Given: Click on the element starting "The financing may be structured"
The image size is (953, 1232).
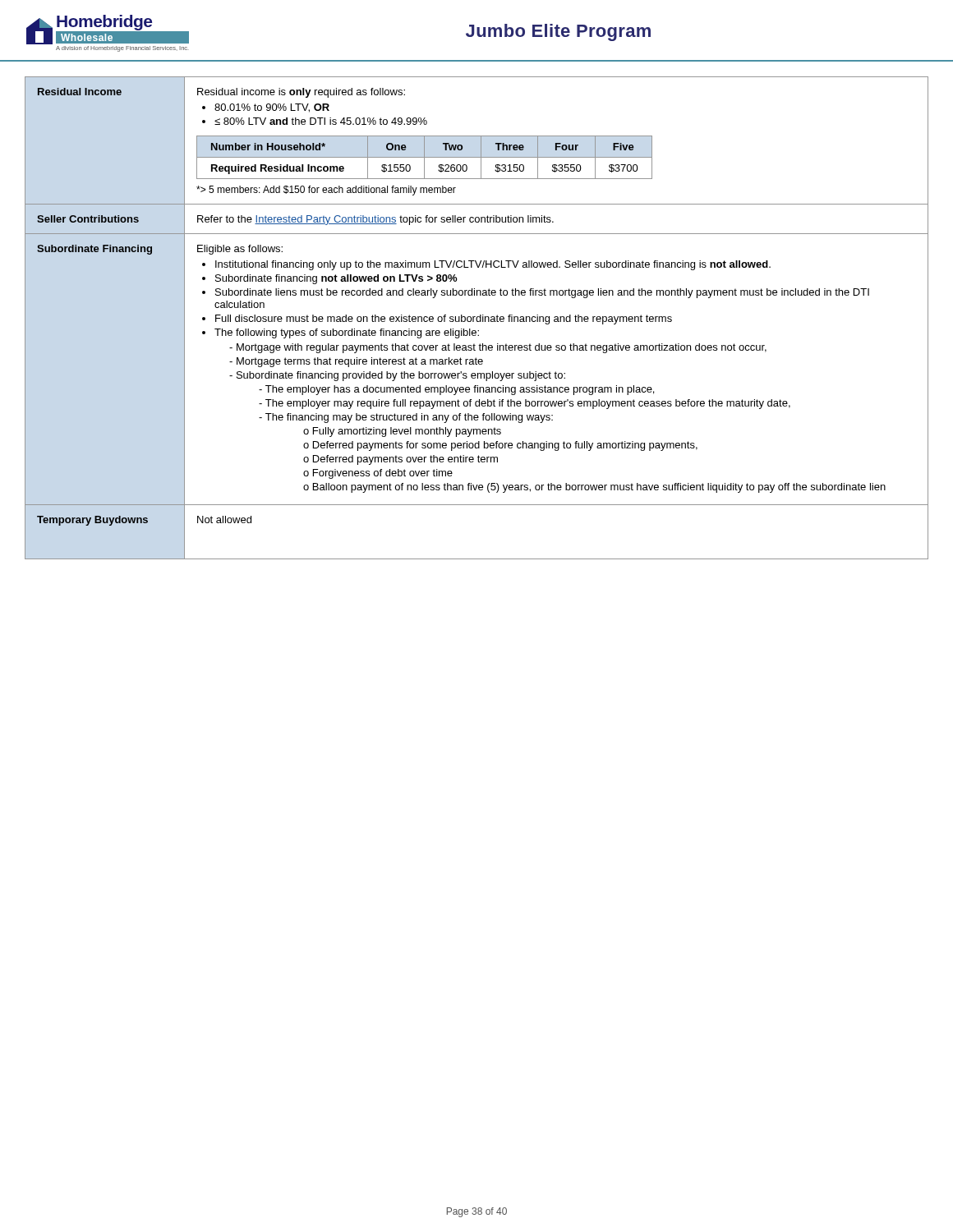Looking at the screenshot, I should pyautogui.click(x=587, y=451).
